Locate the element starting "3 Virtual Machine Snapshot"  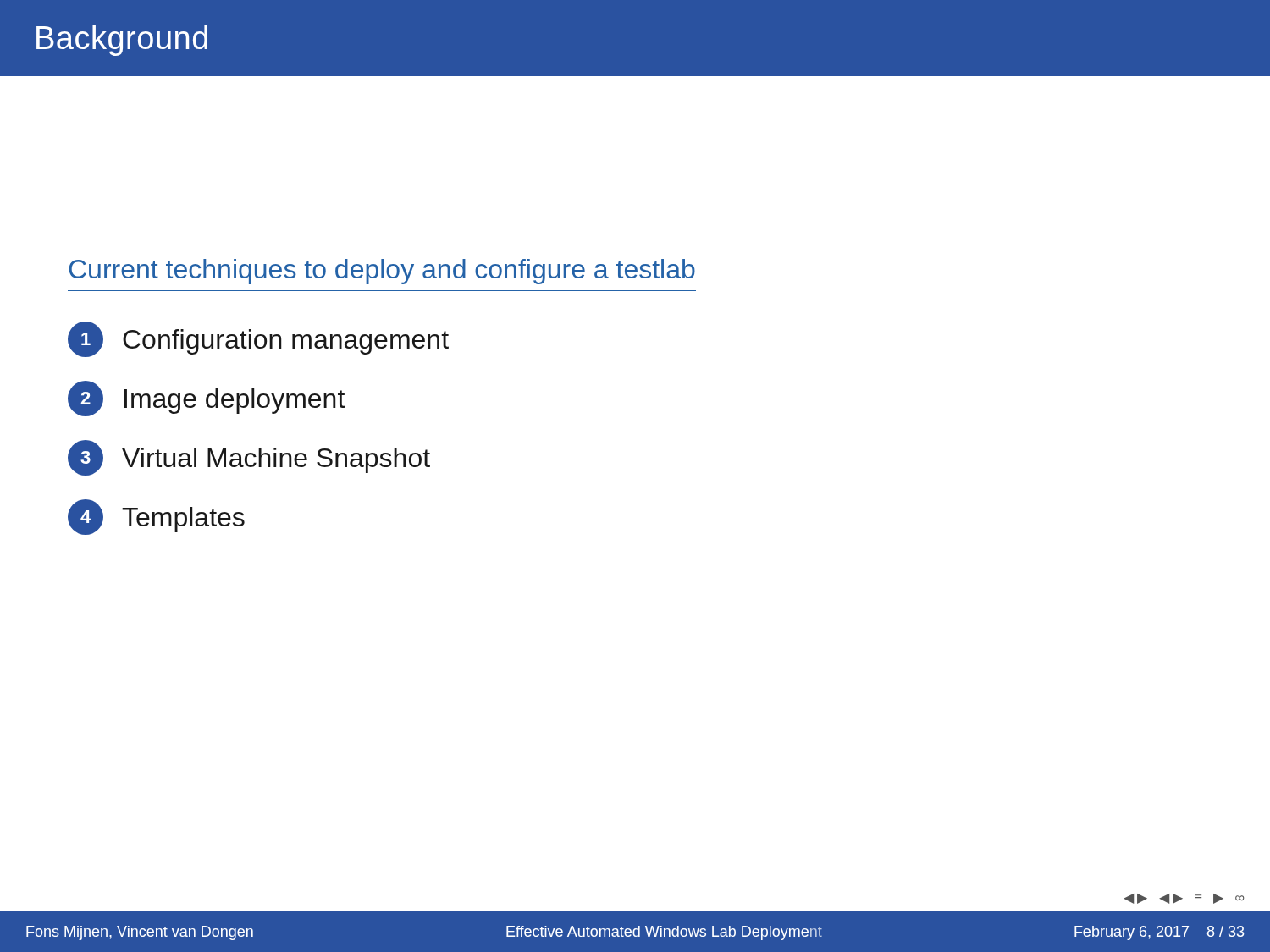click(x=249, y=458)
